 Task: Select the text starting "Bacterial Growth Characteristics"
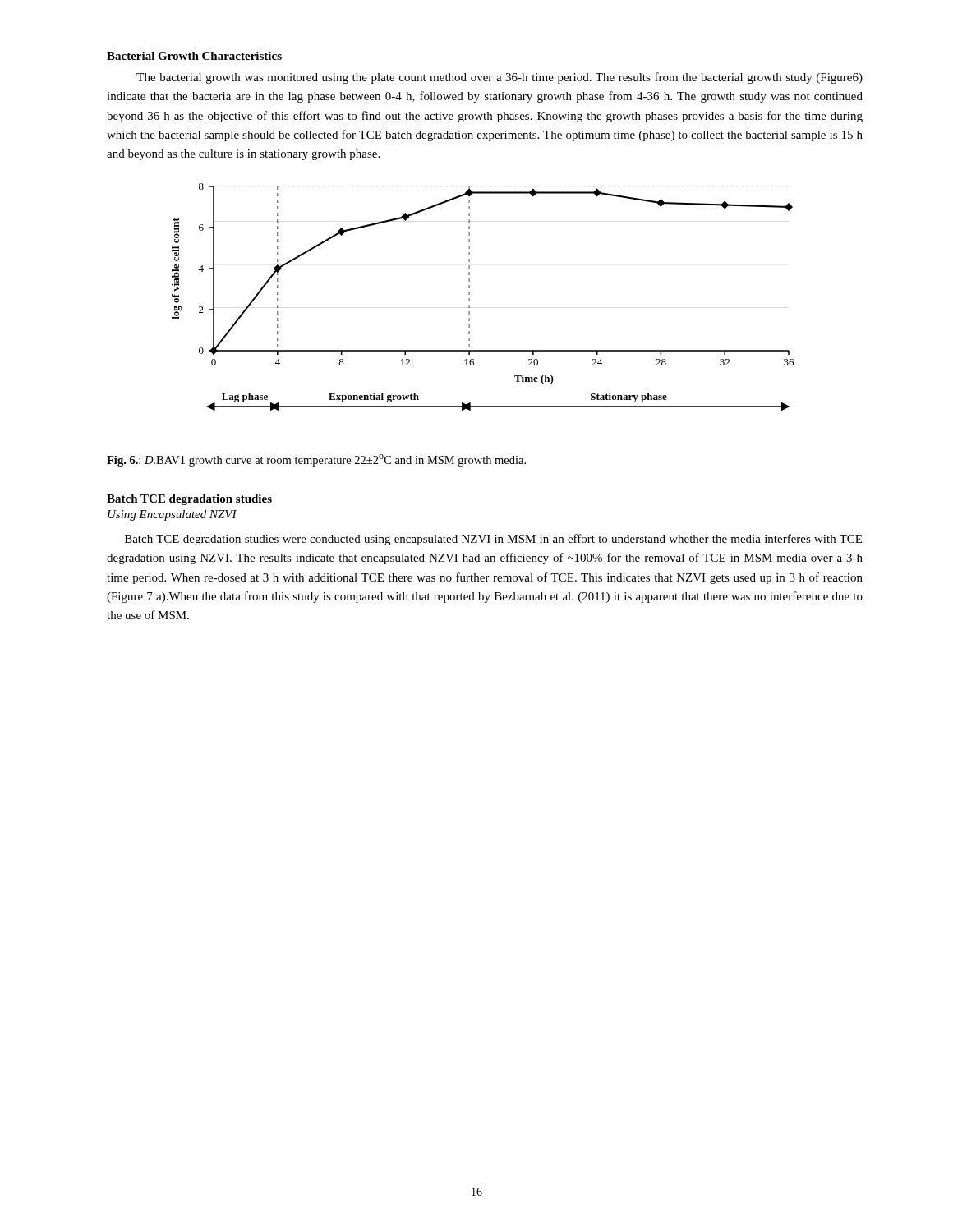194,56
